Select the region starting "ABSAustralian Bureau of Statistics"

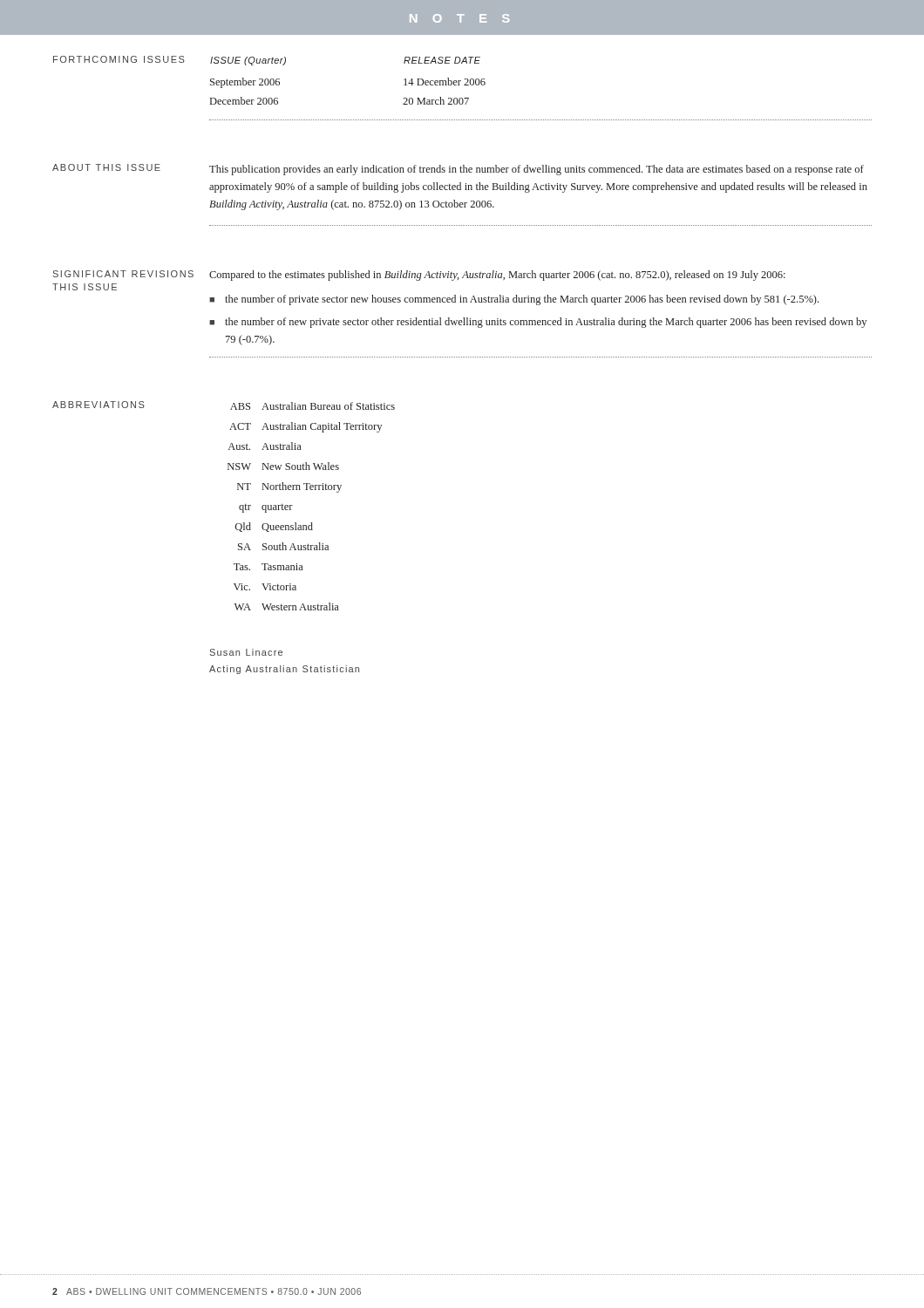coord(302,406)
